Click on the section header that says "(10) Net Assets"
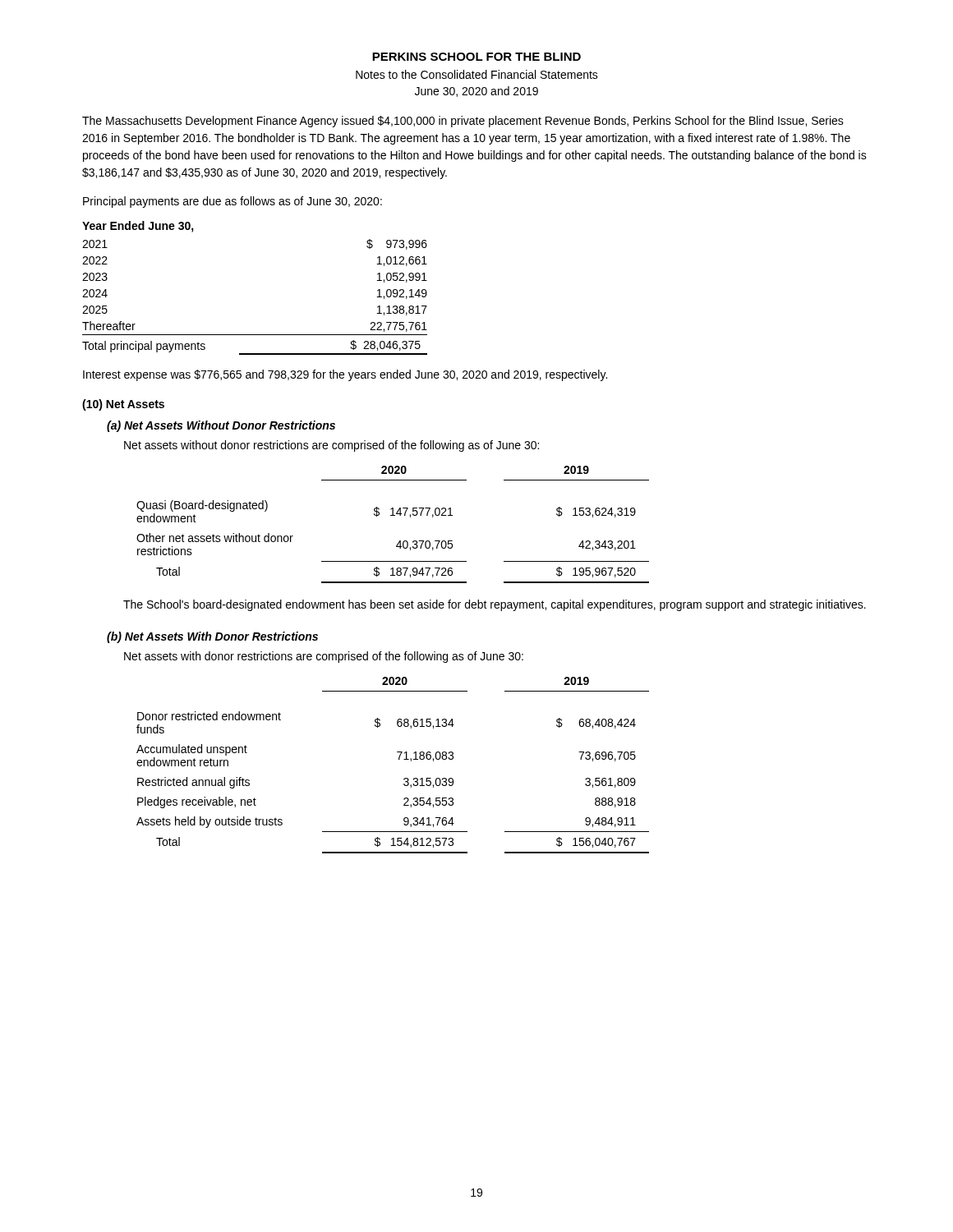Screen dimensions: 1232x953 (x=124, y=404)
